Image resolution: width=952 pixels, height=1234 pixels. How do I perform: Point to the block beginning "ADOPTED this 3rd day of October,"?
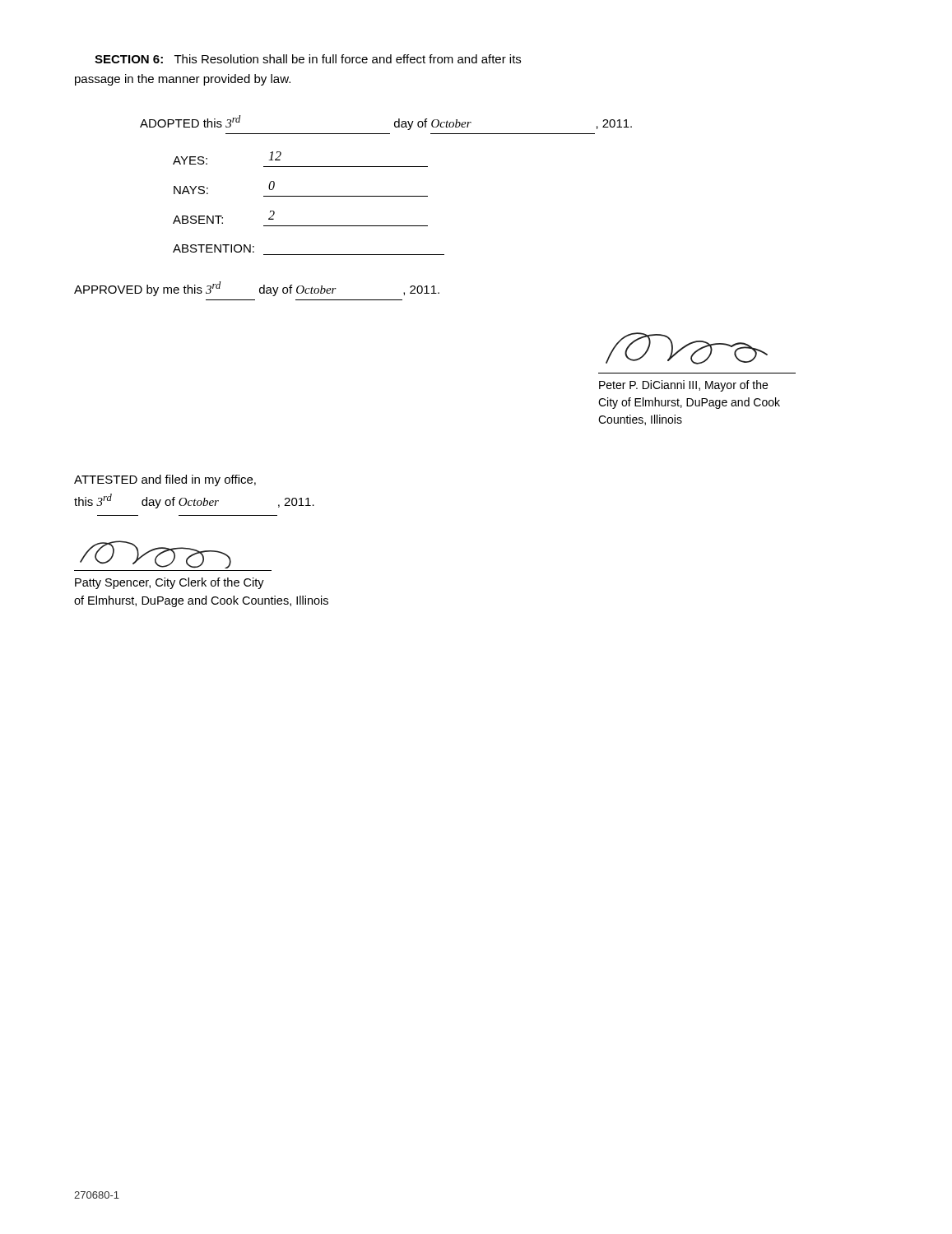click(x=186, y=123)
